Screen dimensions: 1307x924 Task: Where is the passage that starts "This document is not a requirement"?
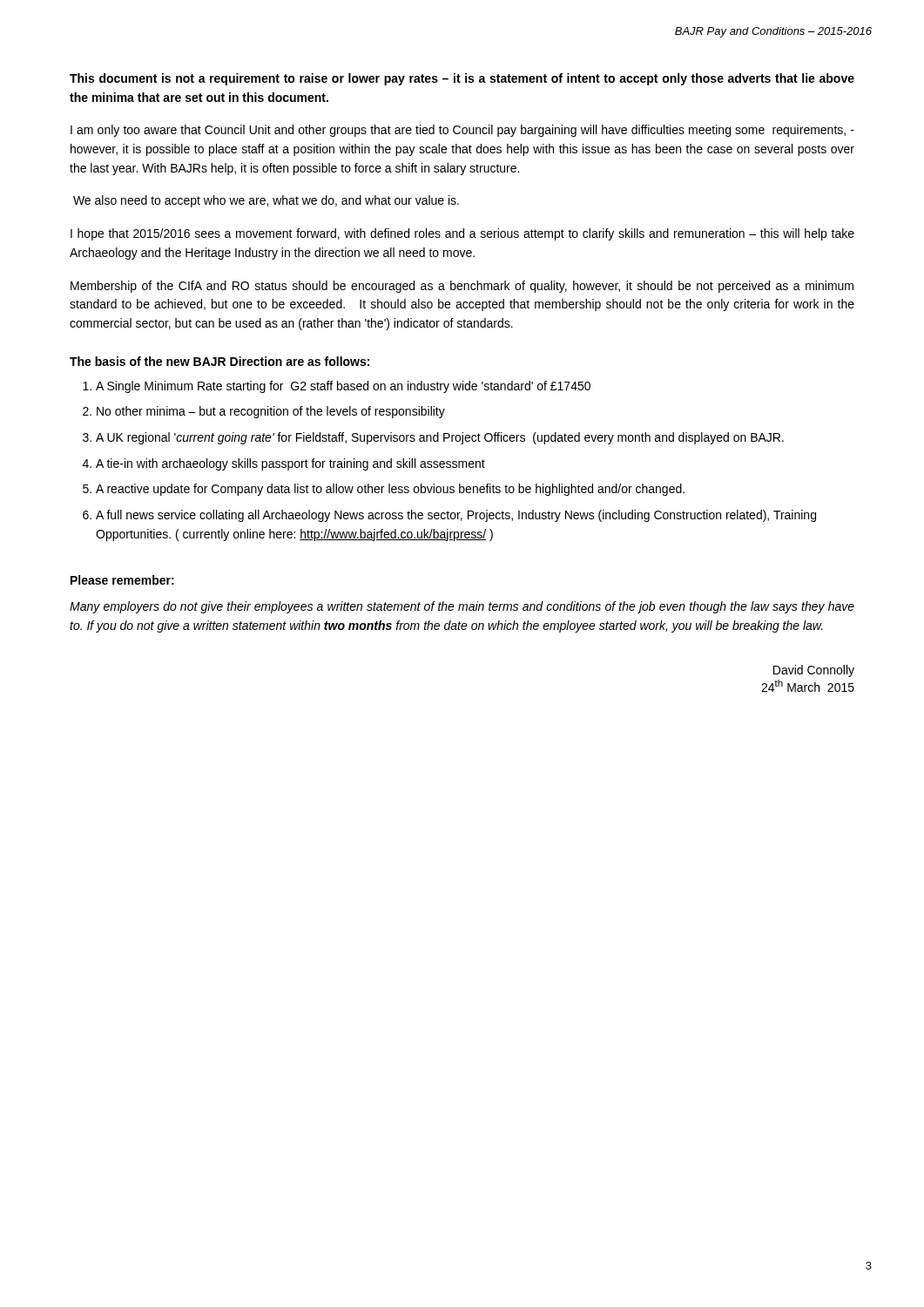point(462,88)
